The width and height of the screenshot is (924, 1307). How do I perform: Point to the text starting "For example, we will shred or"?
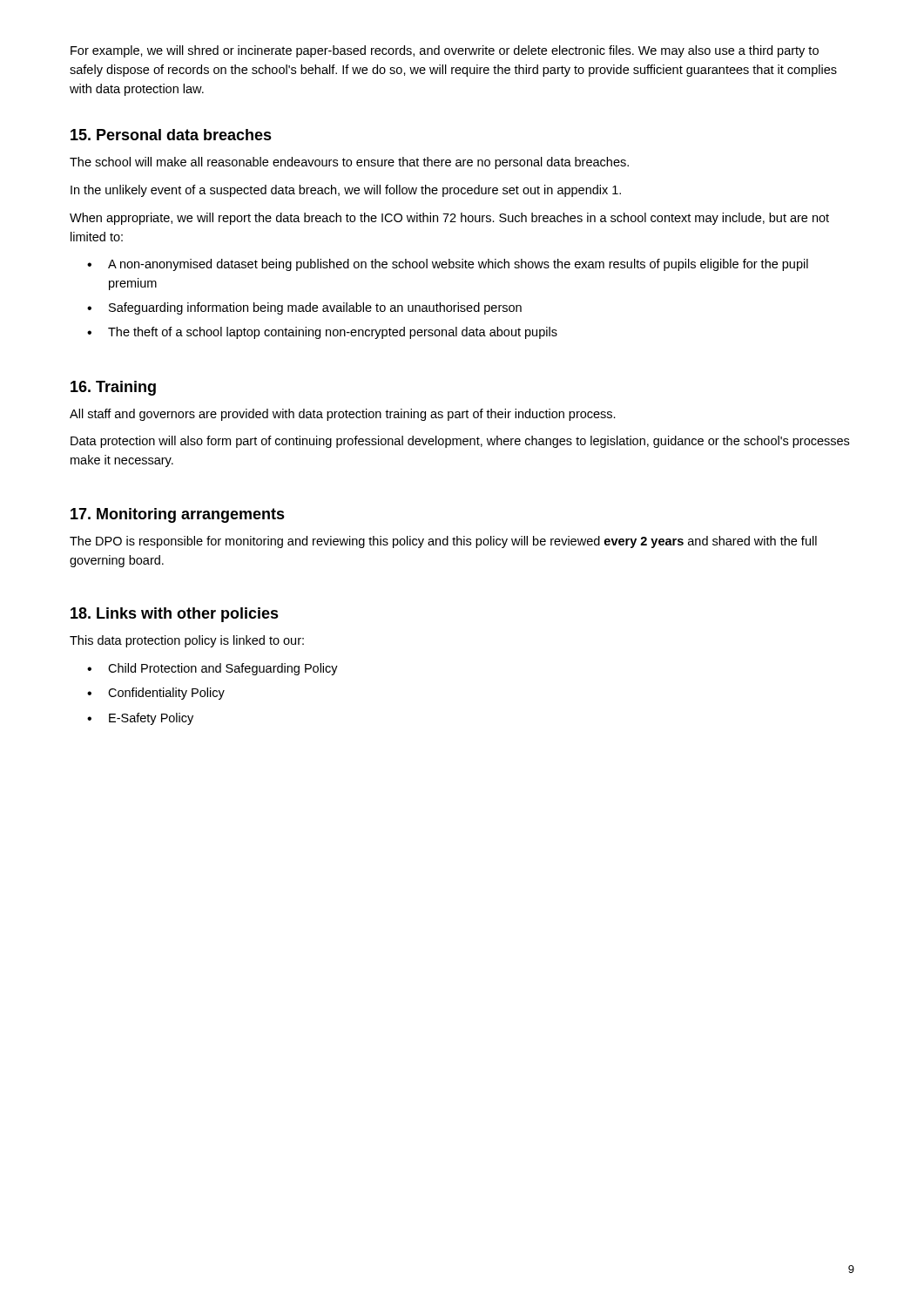(453, 69)
